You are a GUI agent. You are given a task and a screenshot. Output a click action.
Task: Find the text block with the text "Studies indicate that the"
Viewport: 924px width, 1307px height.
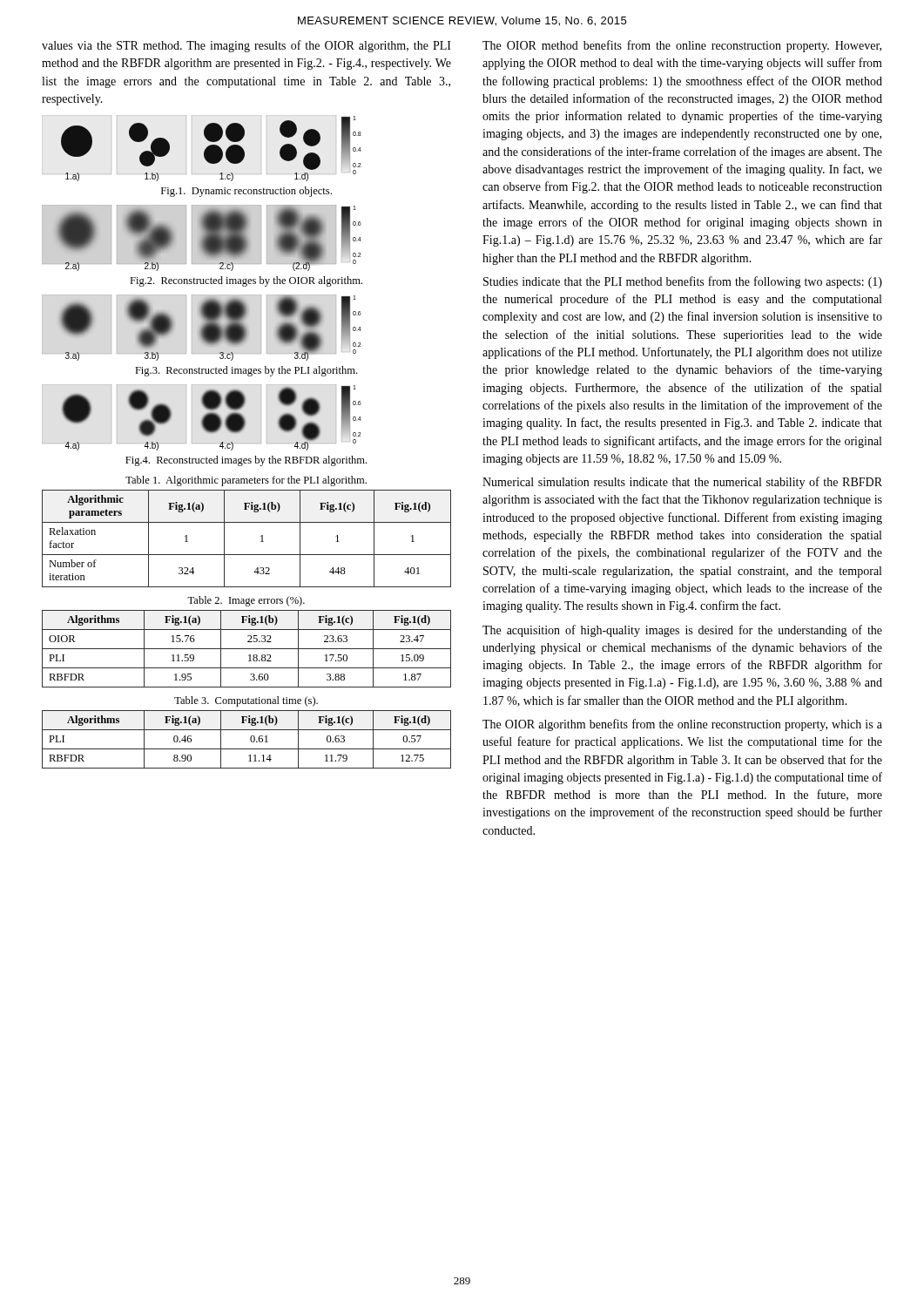682,371
